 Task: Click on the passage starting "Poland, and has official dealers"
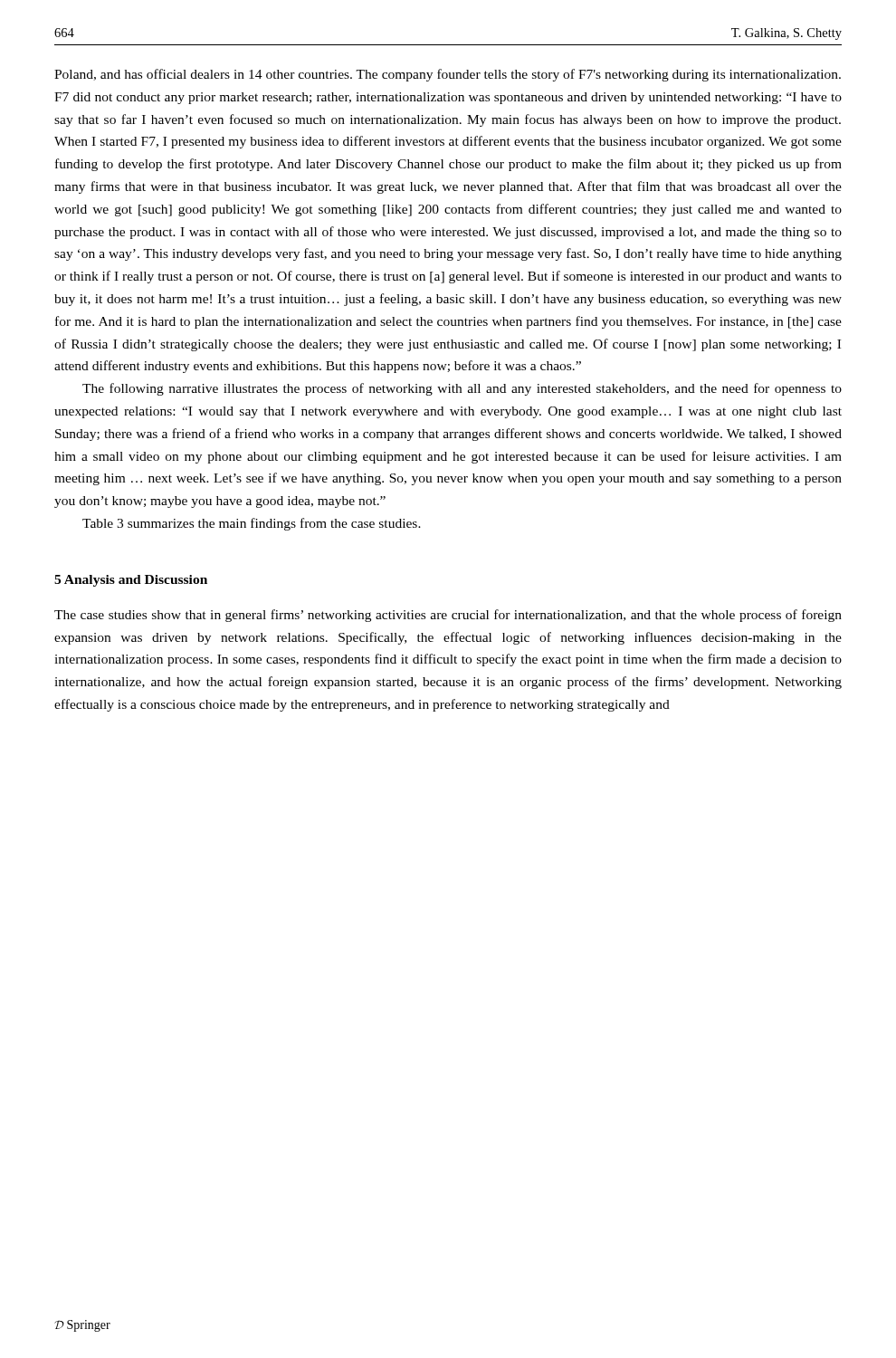448,221
